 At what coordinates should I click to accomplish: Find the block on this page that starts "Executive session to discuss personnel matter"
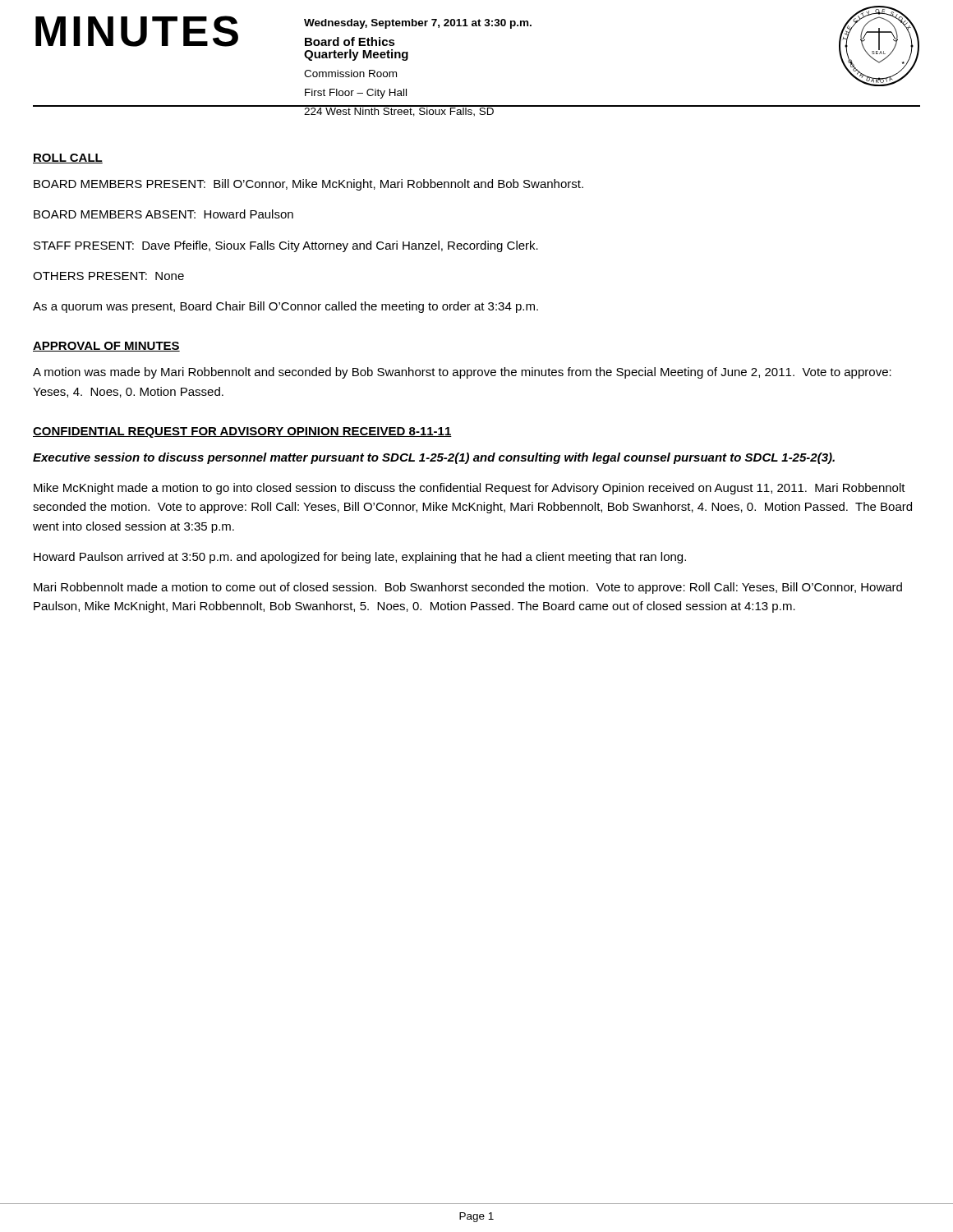434,457
